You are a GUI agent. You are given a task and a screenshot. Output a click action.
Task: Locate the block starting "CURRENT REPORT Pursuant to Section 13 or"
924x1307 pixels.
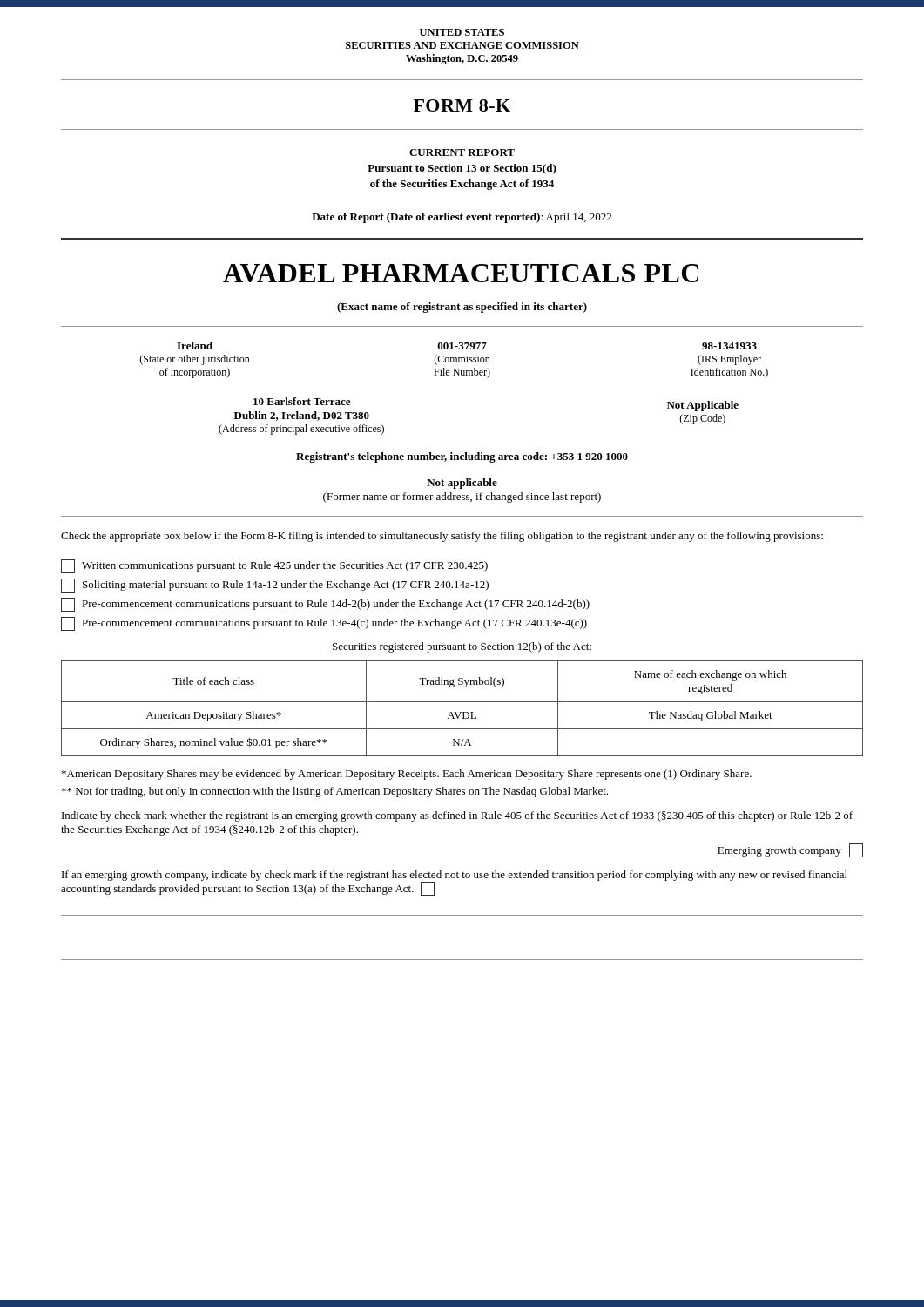tap(462, 168)
